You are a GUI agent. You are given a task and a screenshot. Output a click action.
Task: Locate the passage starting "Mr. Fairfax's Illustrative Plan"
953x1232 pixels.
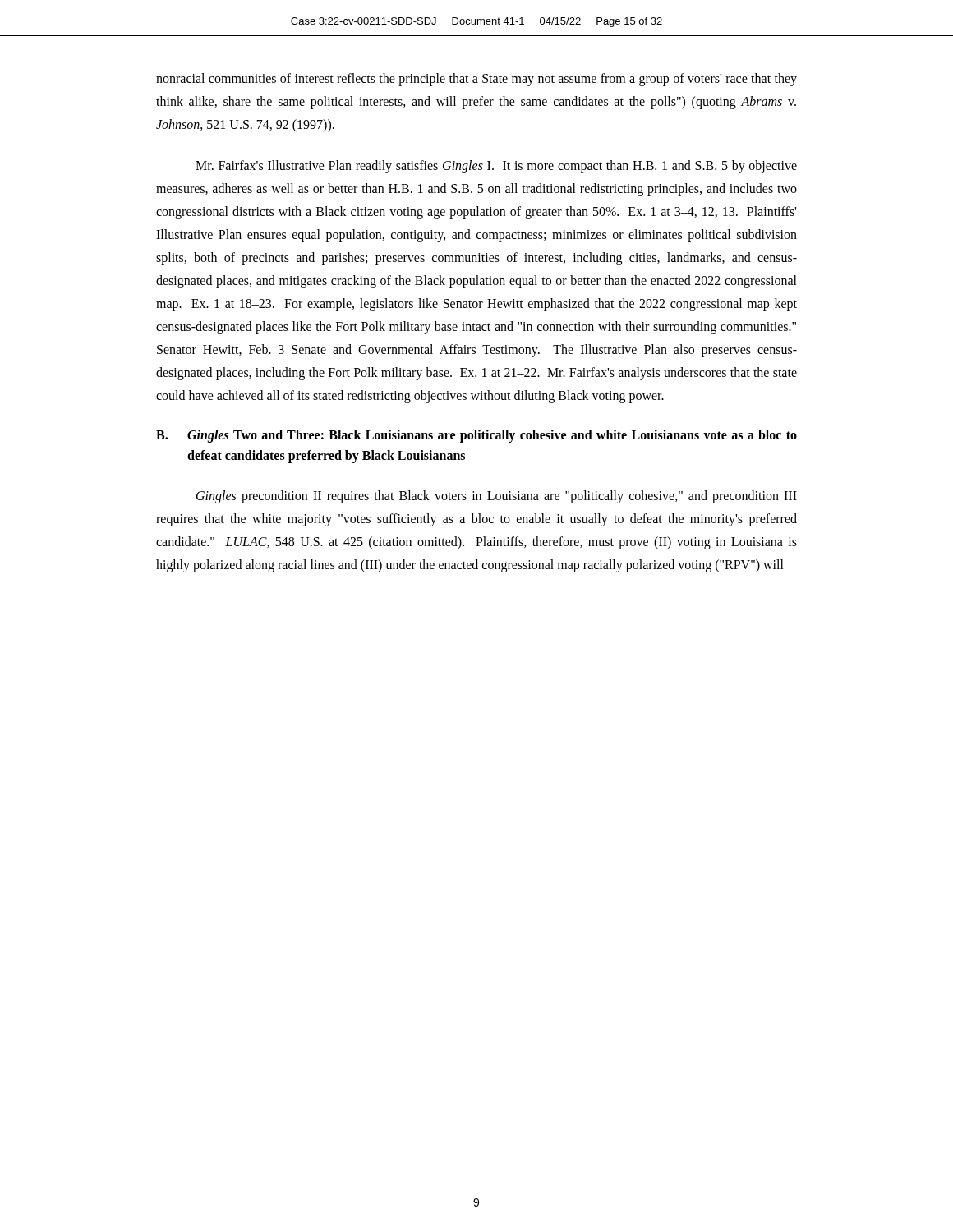coord(476,281)
